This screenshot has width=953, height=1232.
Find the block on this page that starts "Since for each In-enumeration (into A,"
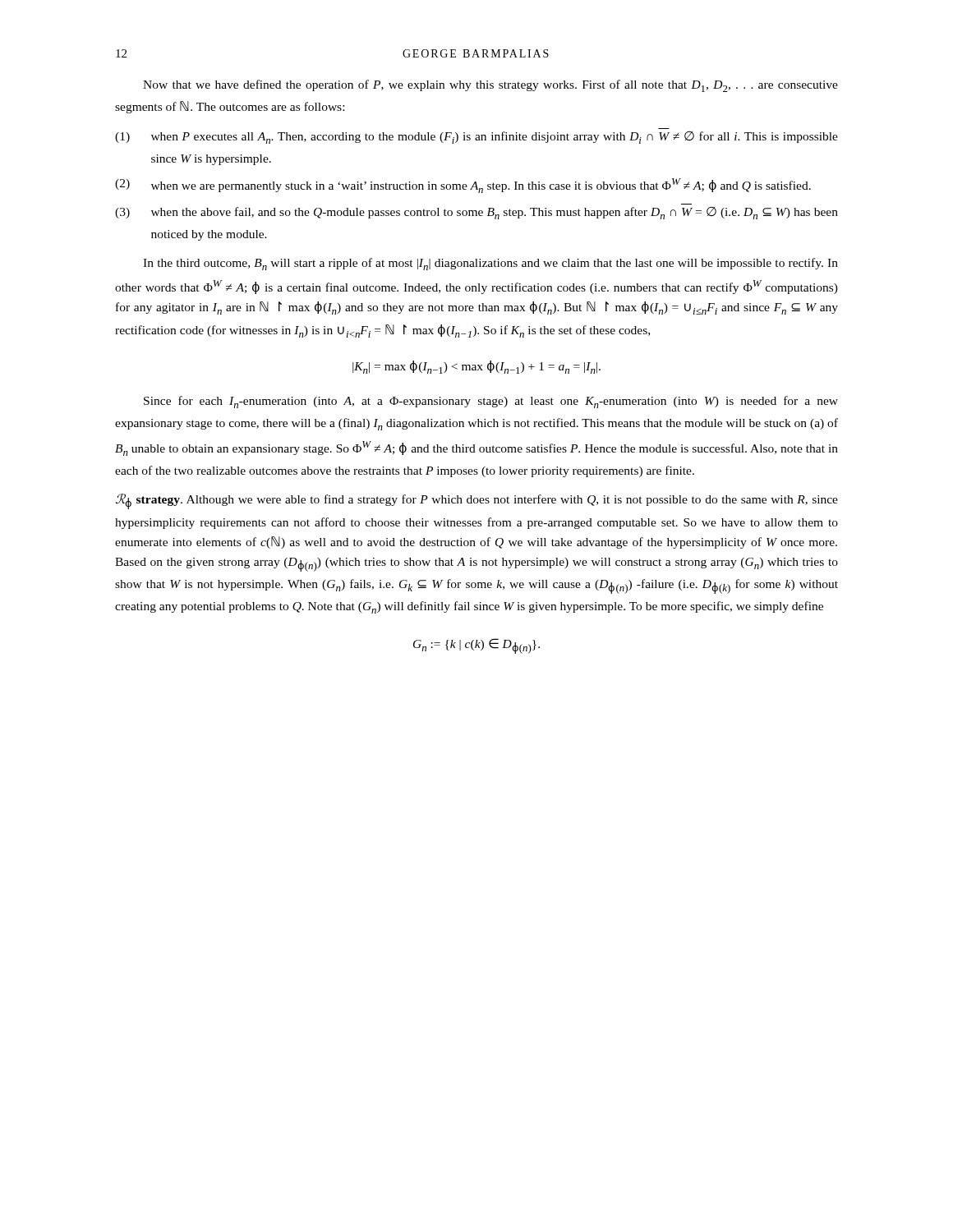tap(476, 436)
